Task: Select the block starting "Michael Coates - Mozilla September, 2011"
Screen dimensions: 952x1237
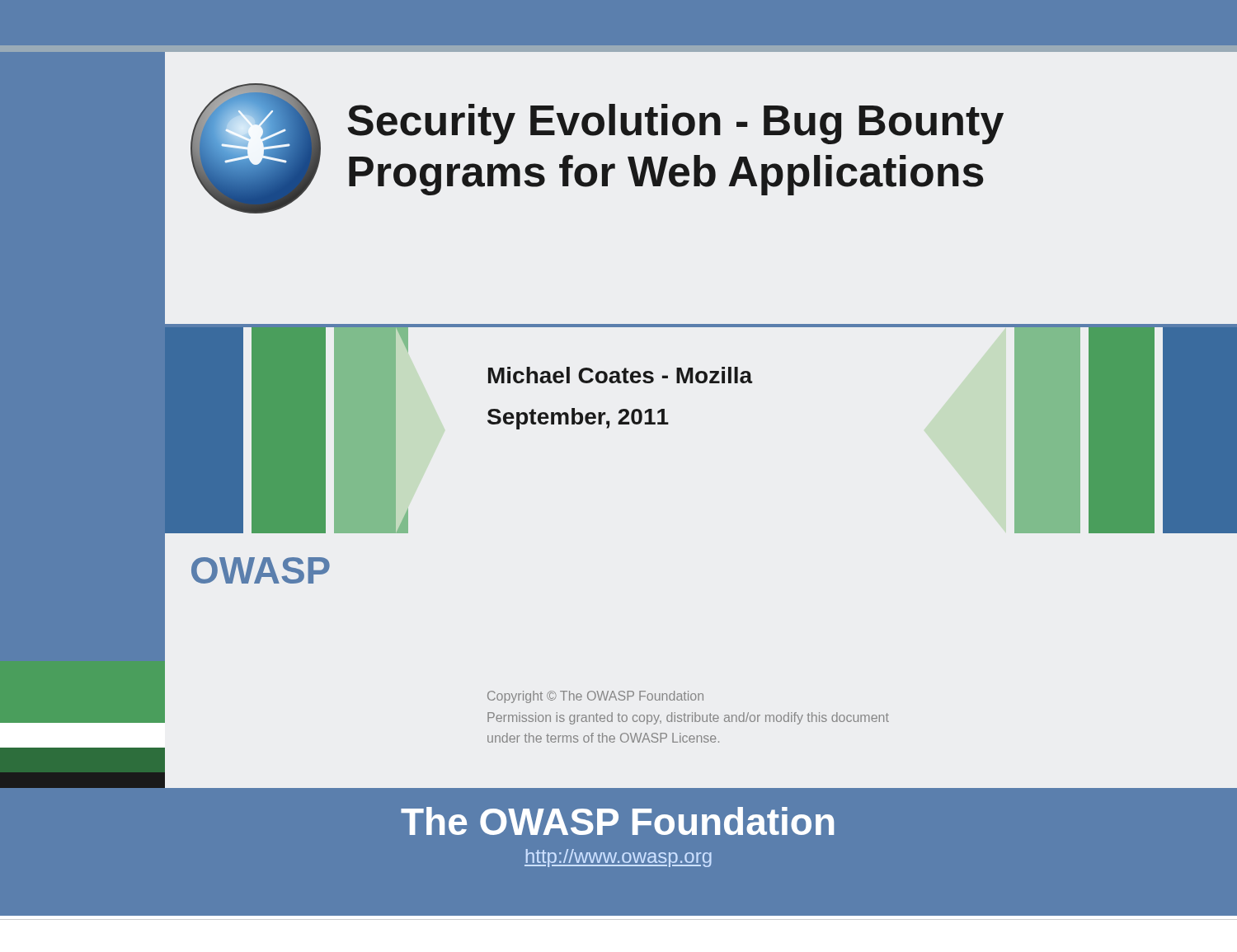Action: 621,375
